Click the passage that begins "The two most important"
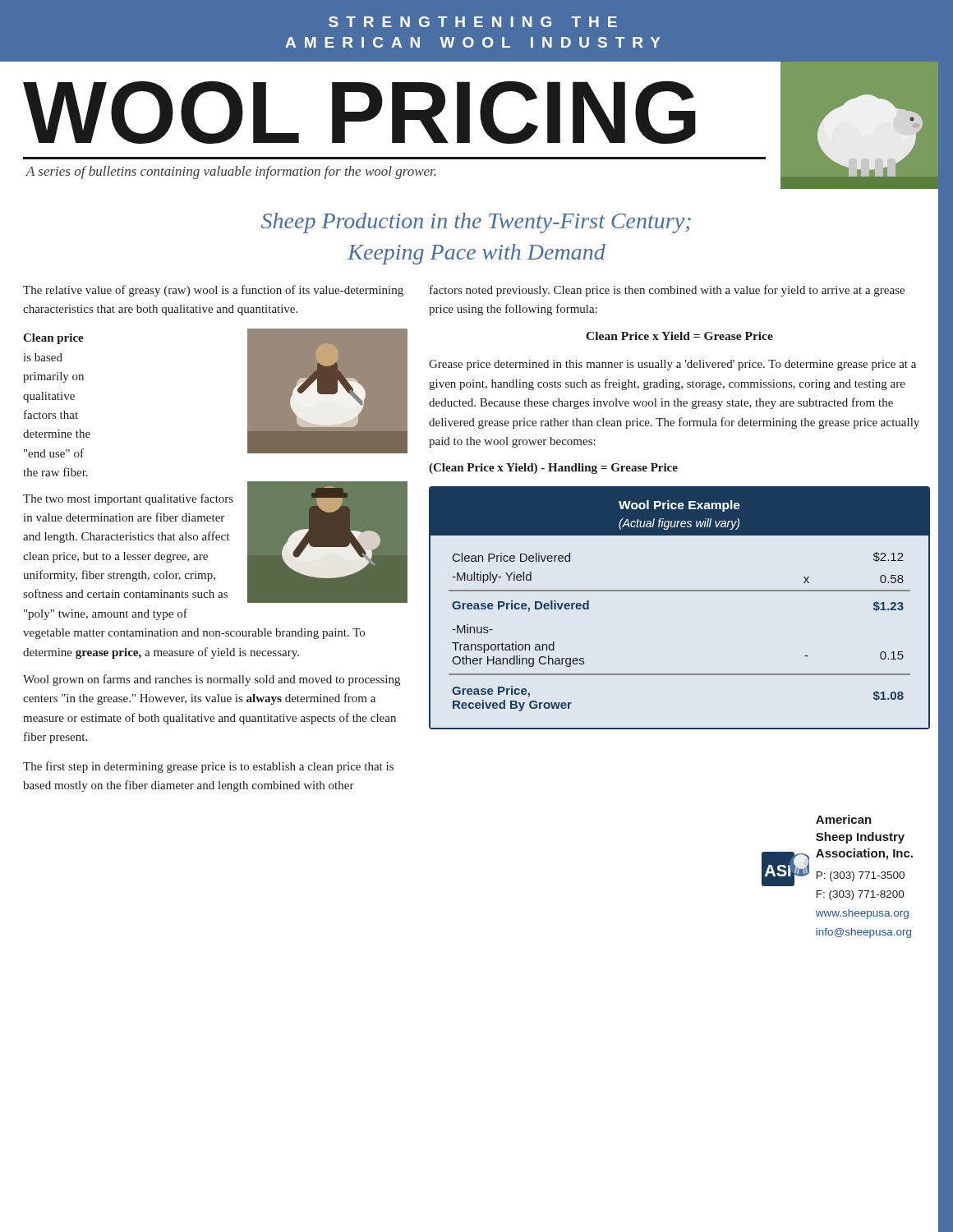The height and width of the screenshot is (1232, 953). (x=194, y=575)
